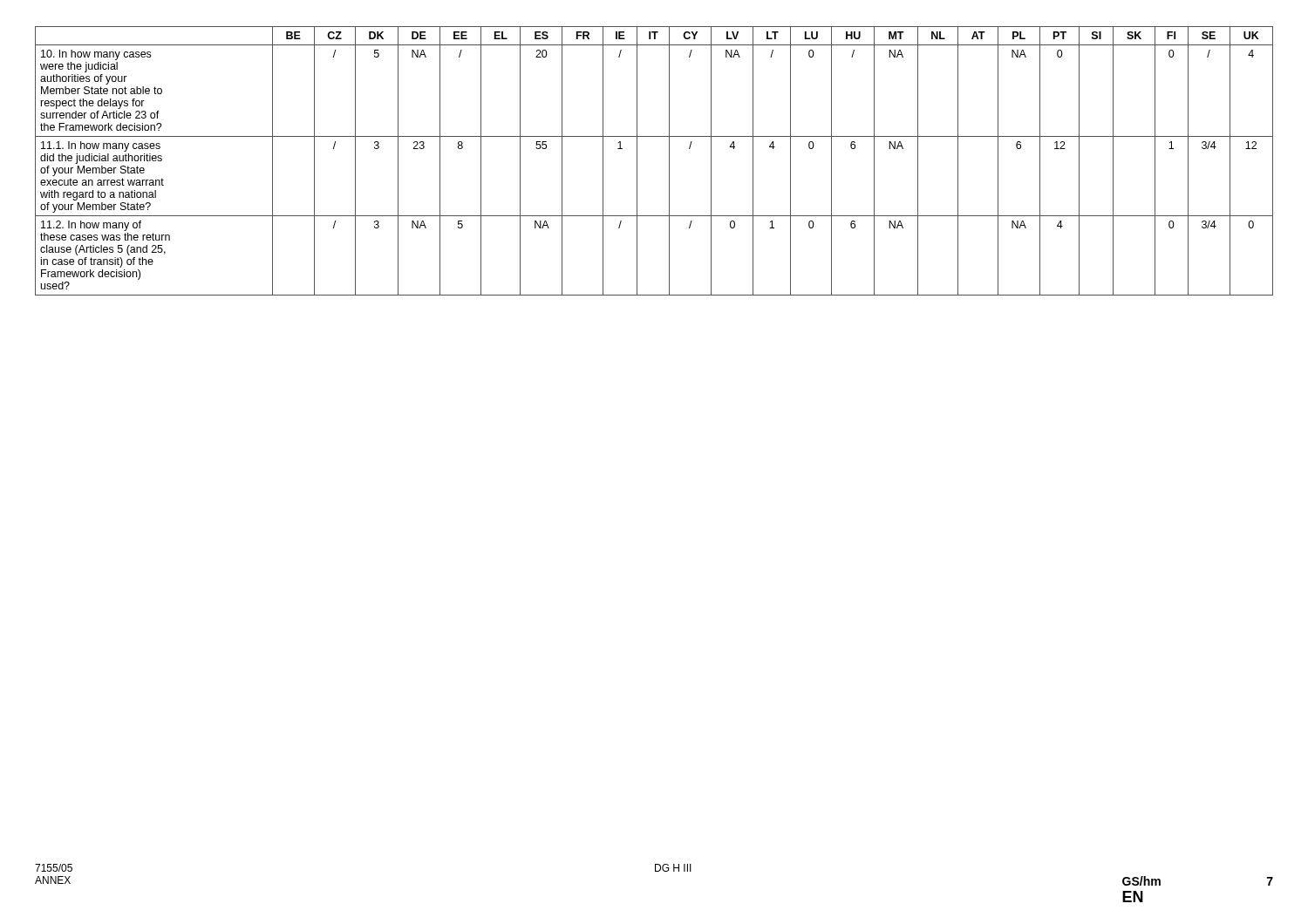Find the table that mentions "11.1. In how many cases"

654,161
